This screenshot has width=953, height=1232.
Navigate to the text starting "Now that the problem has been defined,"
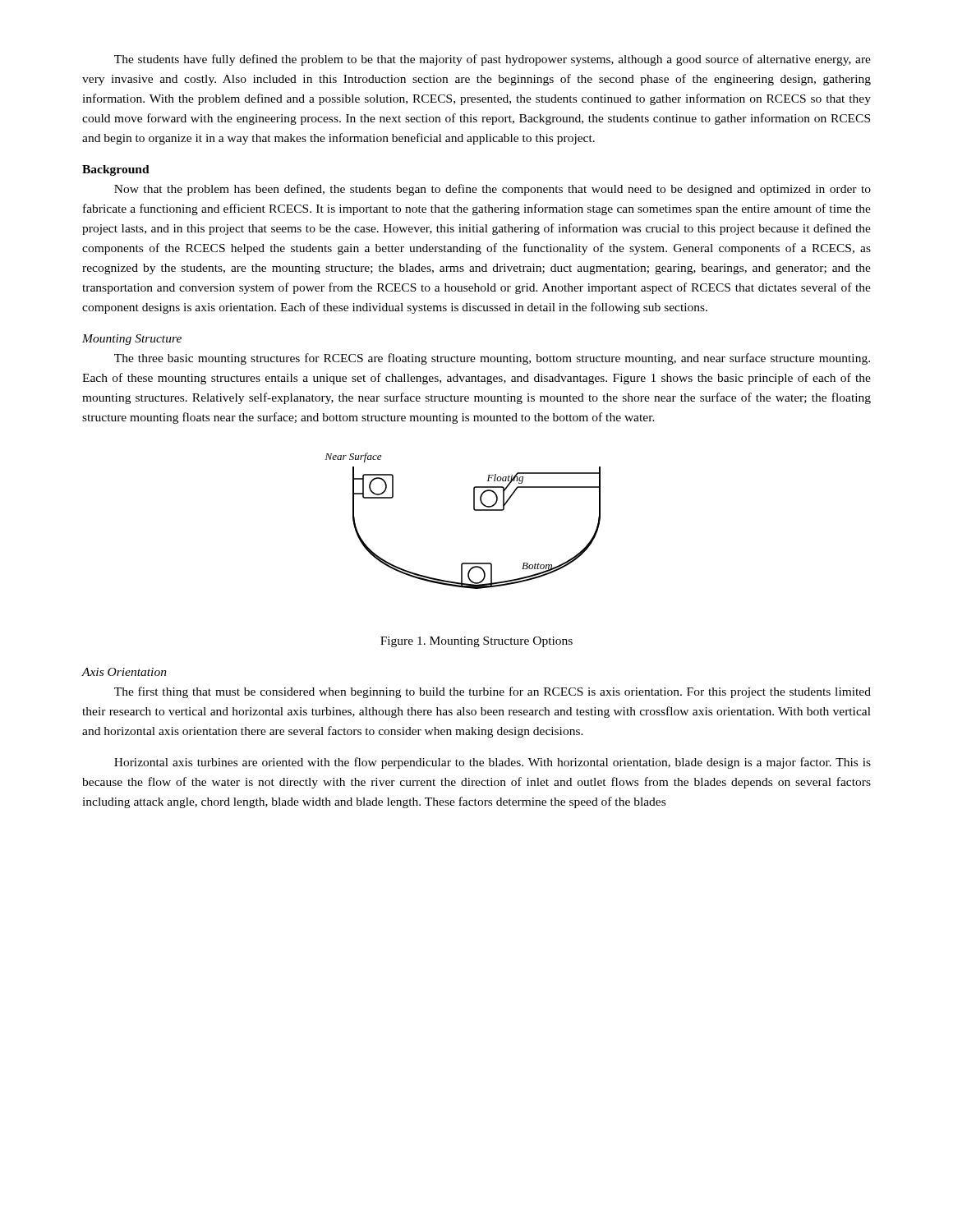(x=476, y=248)
